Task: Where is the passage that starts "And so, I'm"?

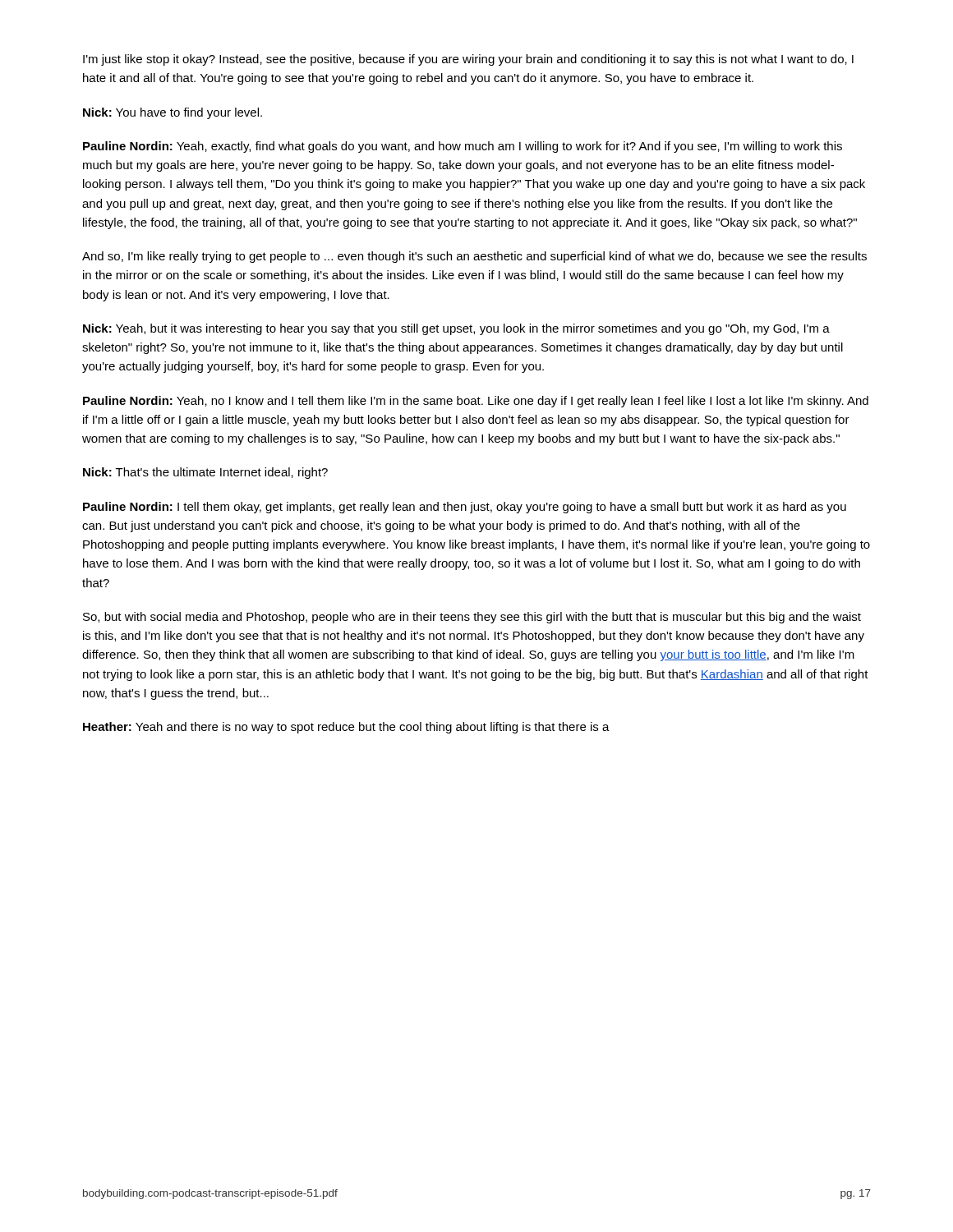Action: (475, 275)
